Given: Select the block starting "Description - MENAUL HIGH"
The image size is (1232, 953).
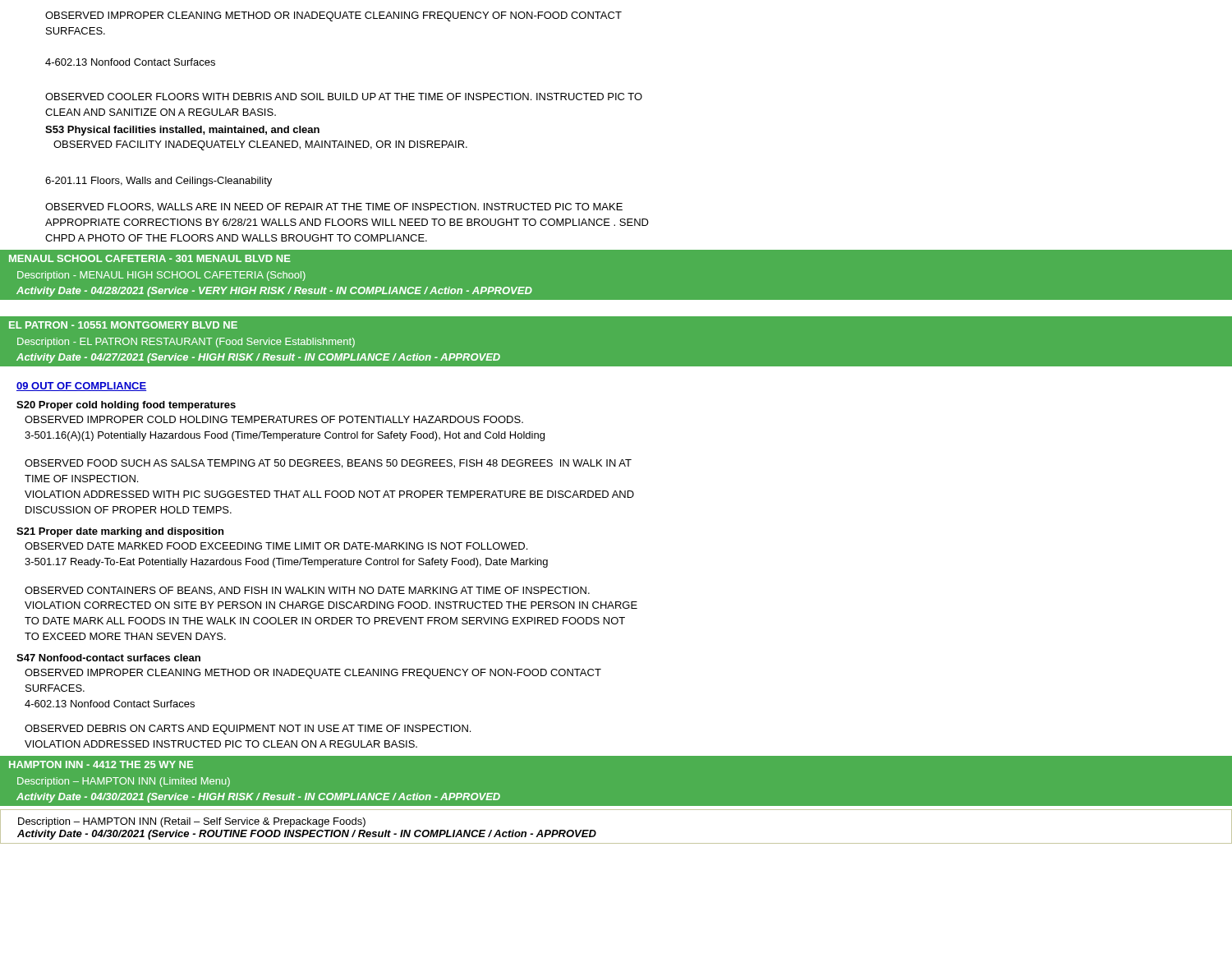Looking at the screenshot, I should [161, 275].
